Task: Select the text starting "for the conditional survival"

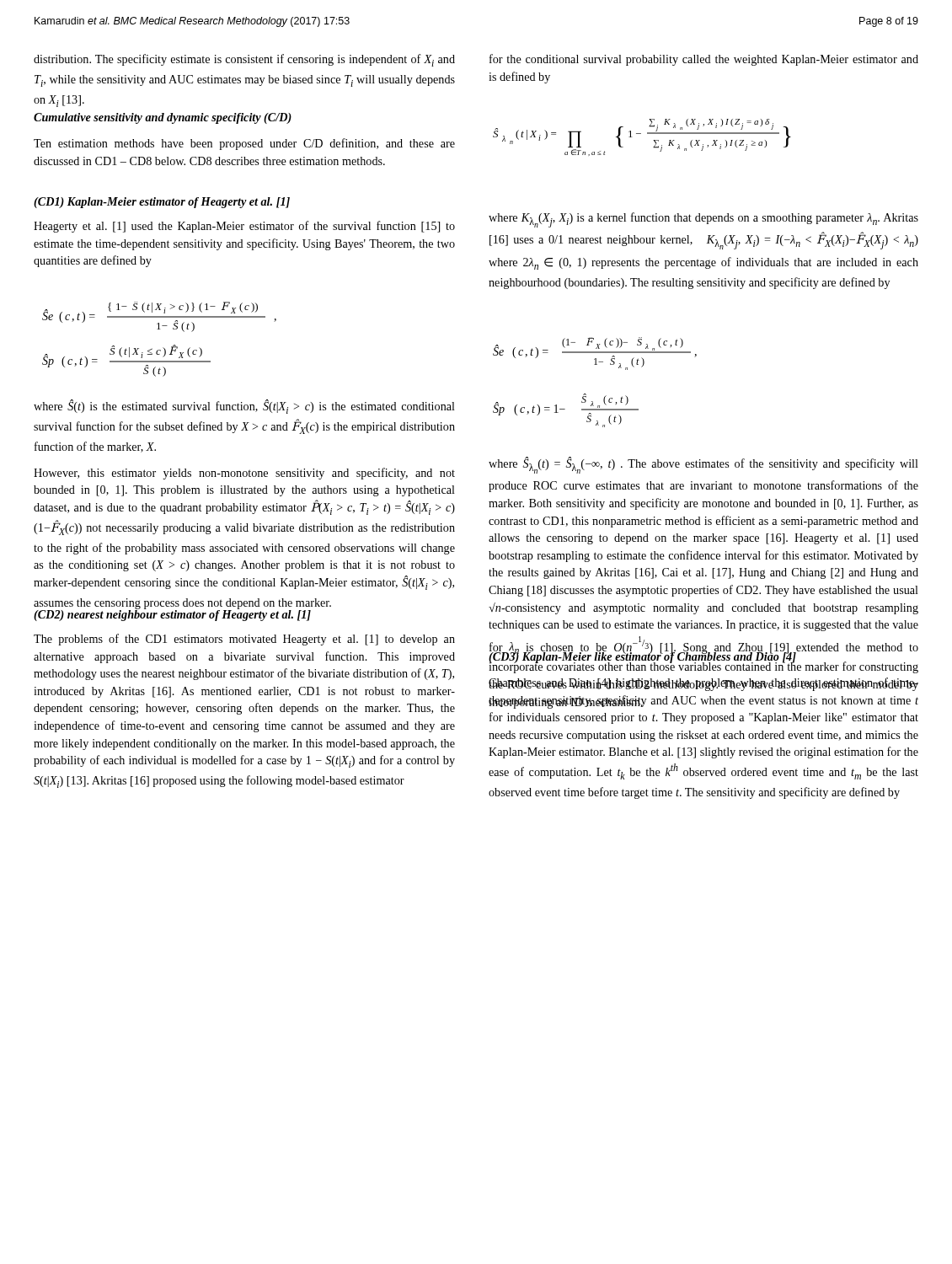Action: pyautogui.click(x=703, y=68)
